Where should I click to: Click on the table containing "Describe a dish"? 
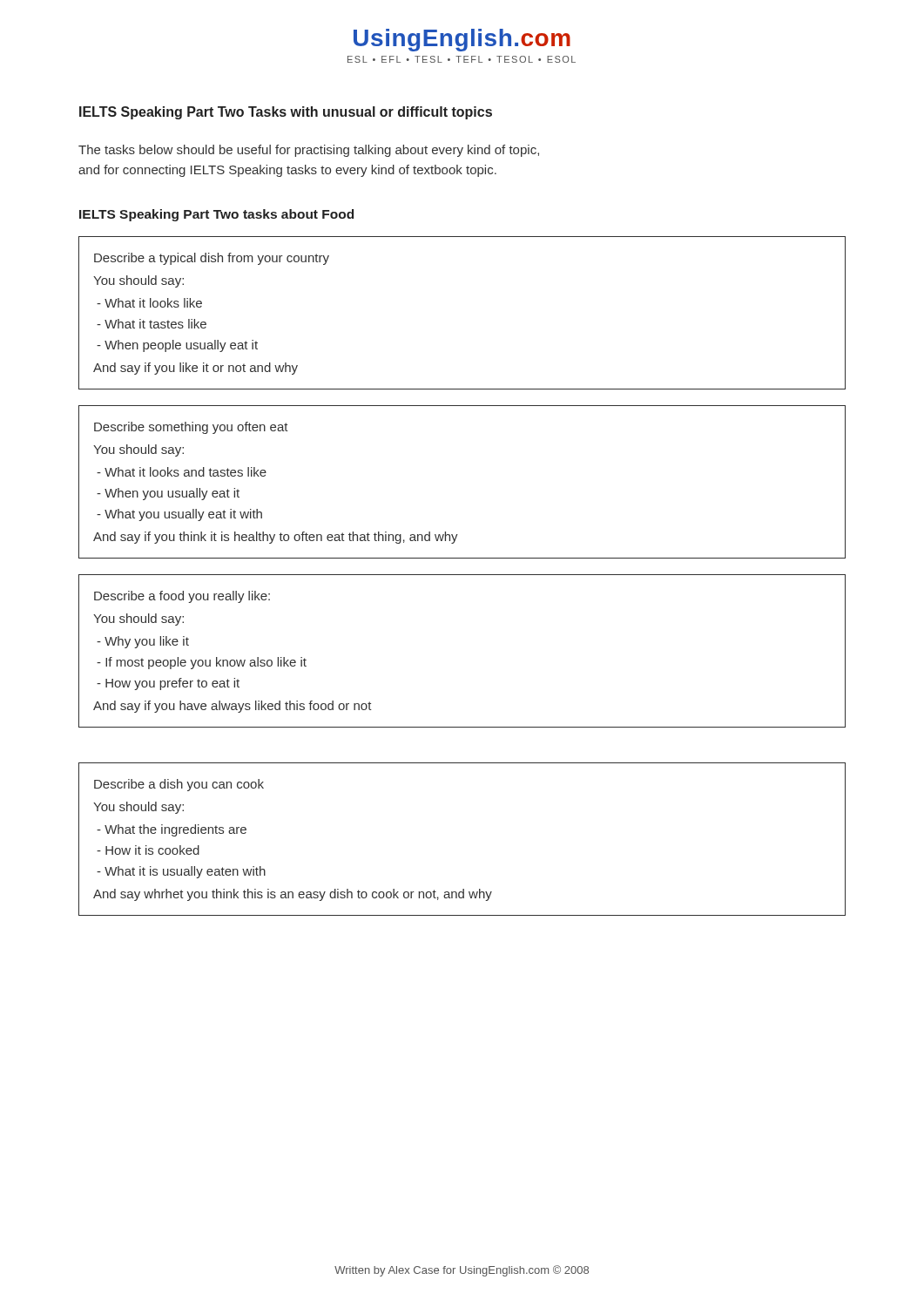click(x=462, y=839)
